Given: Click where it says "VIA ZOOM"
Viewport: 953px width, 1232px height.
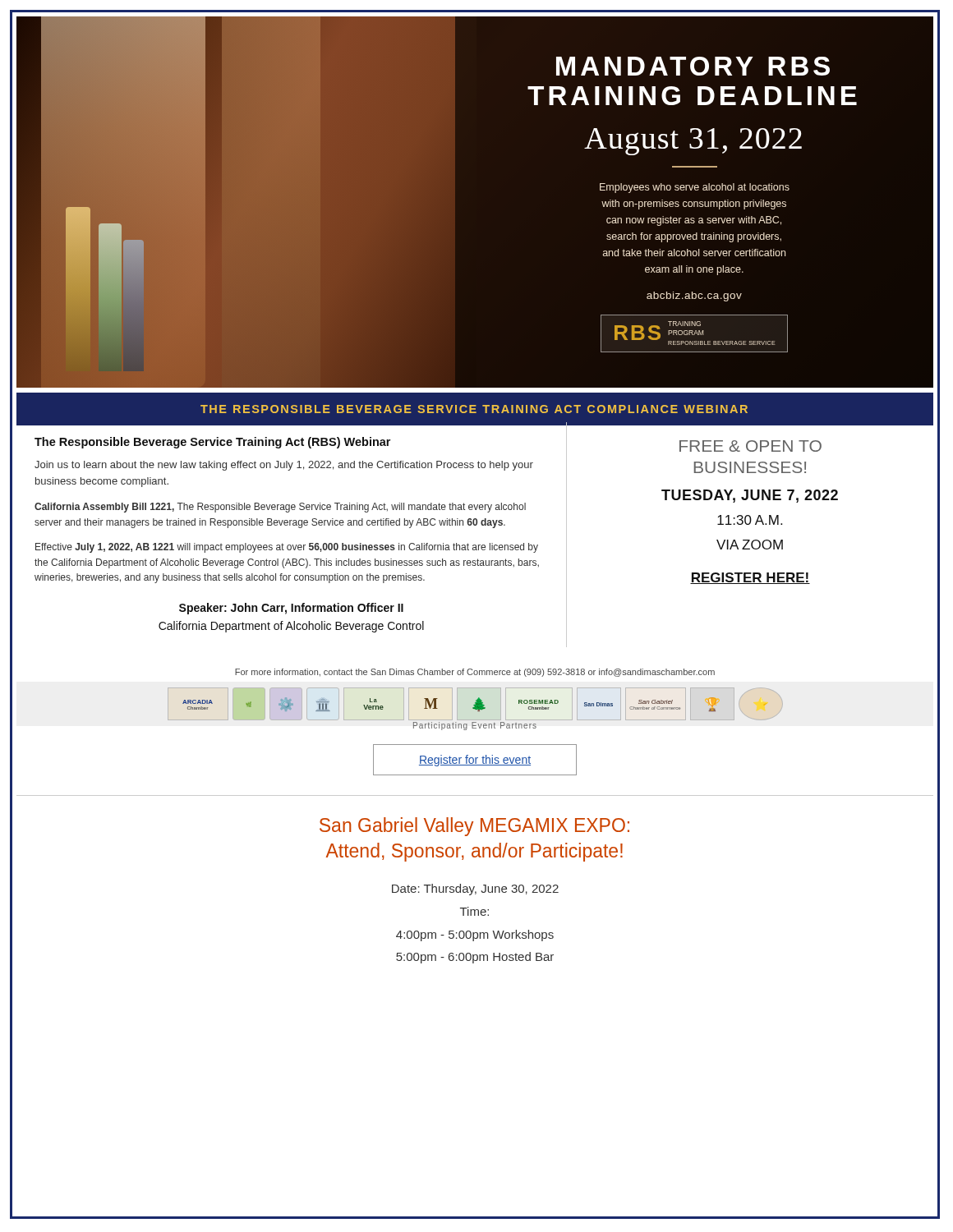Looking at the screenshot, I should [750, 545].
